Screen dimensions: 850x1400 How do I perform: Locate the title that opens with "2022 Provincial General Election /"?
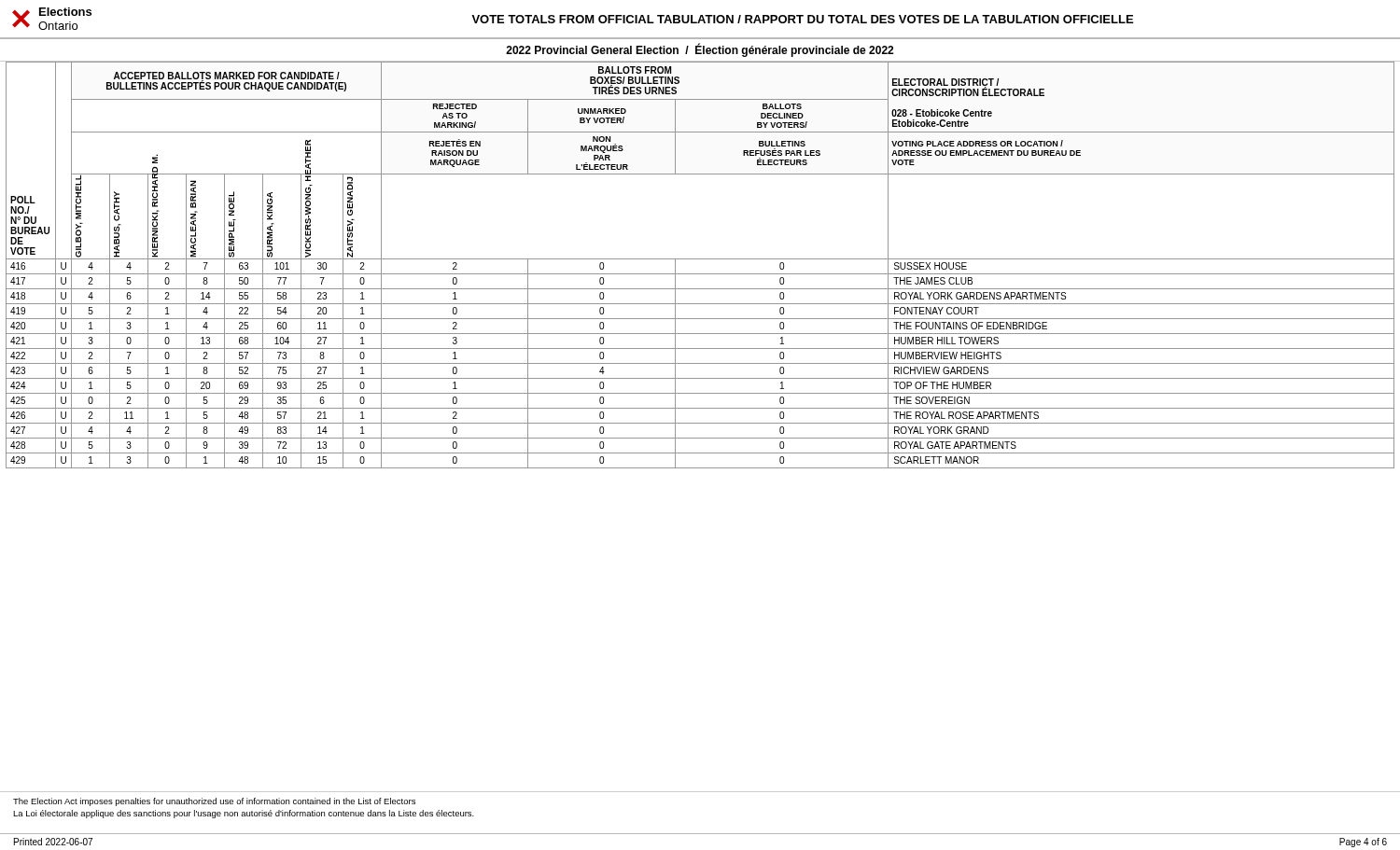[x=700, y=50]
